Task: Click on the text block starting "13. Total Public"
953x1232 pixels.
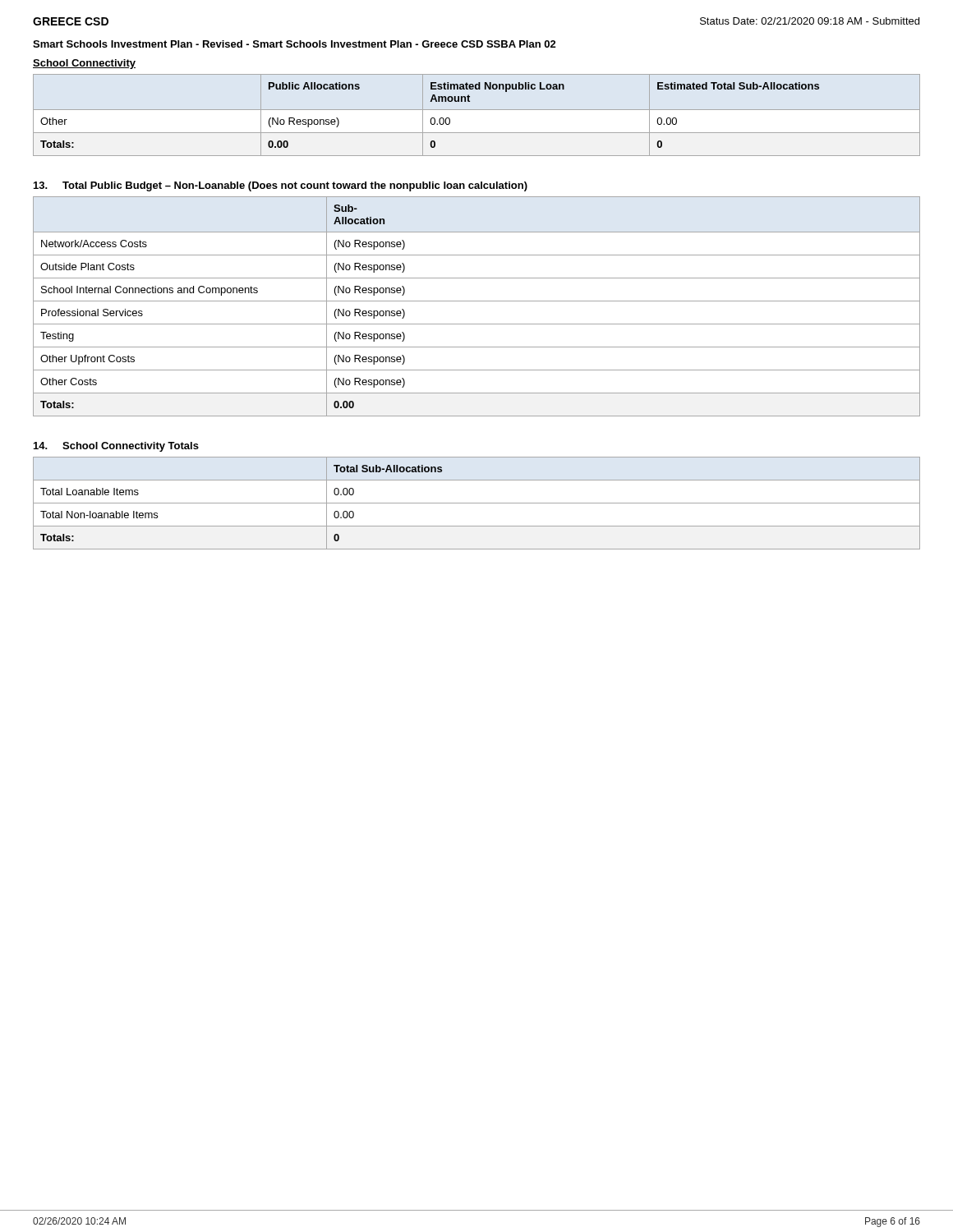Action: click(280, 185)
